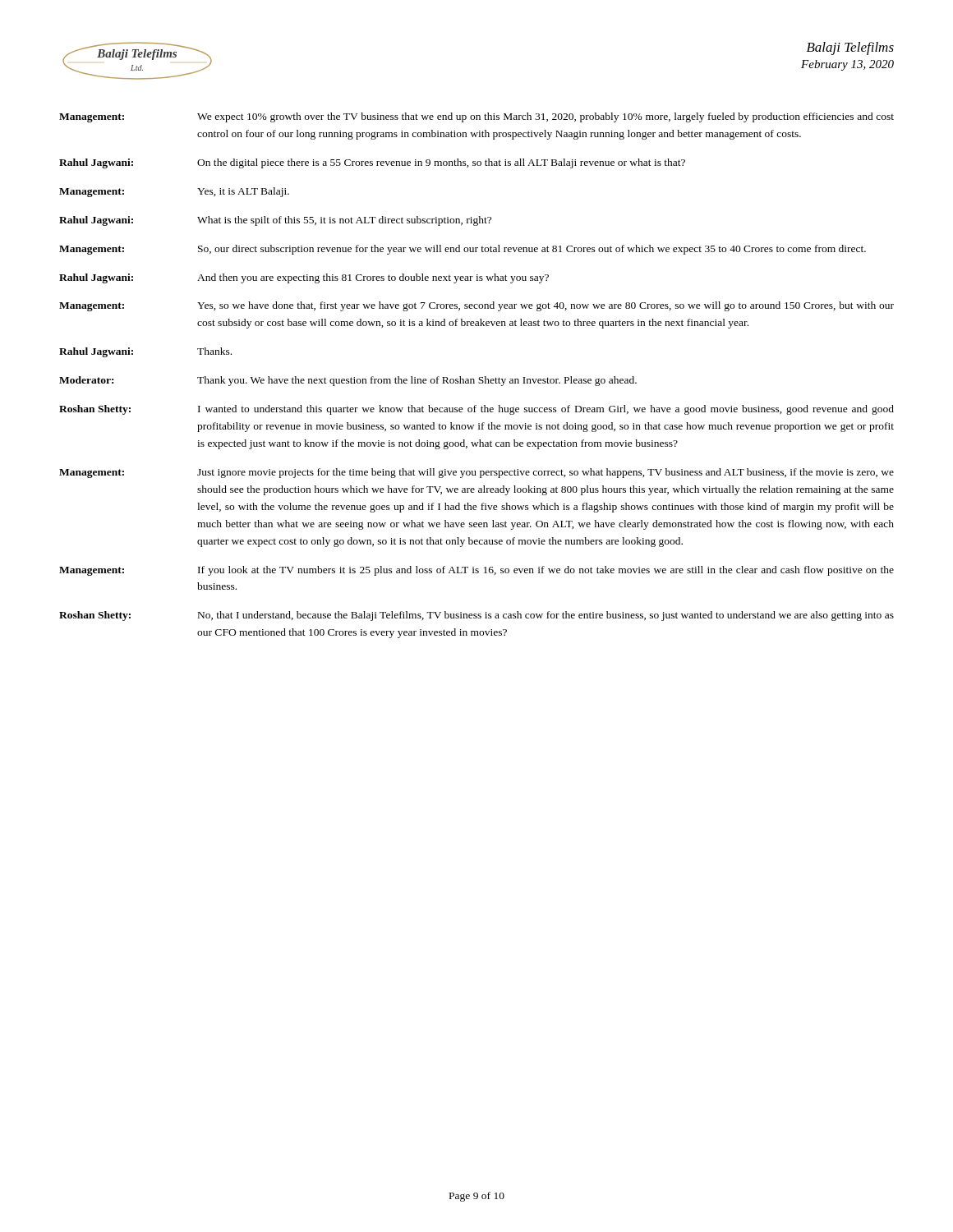Find the logo

tap(137, 62)
